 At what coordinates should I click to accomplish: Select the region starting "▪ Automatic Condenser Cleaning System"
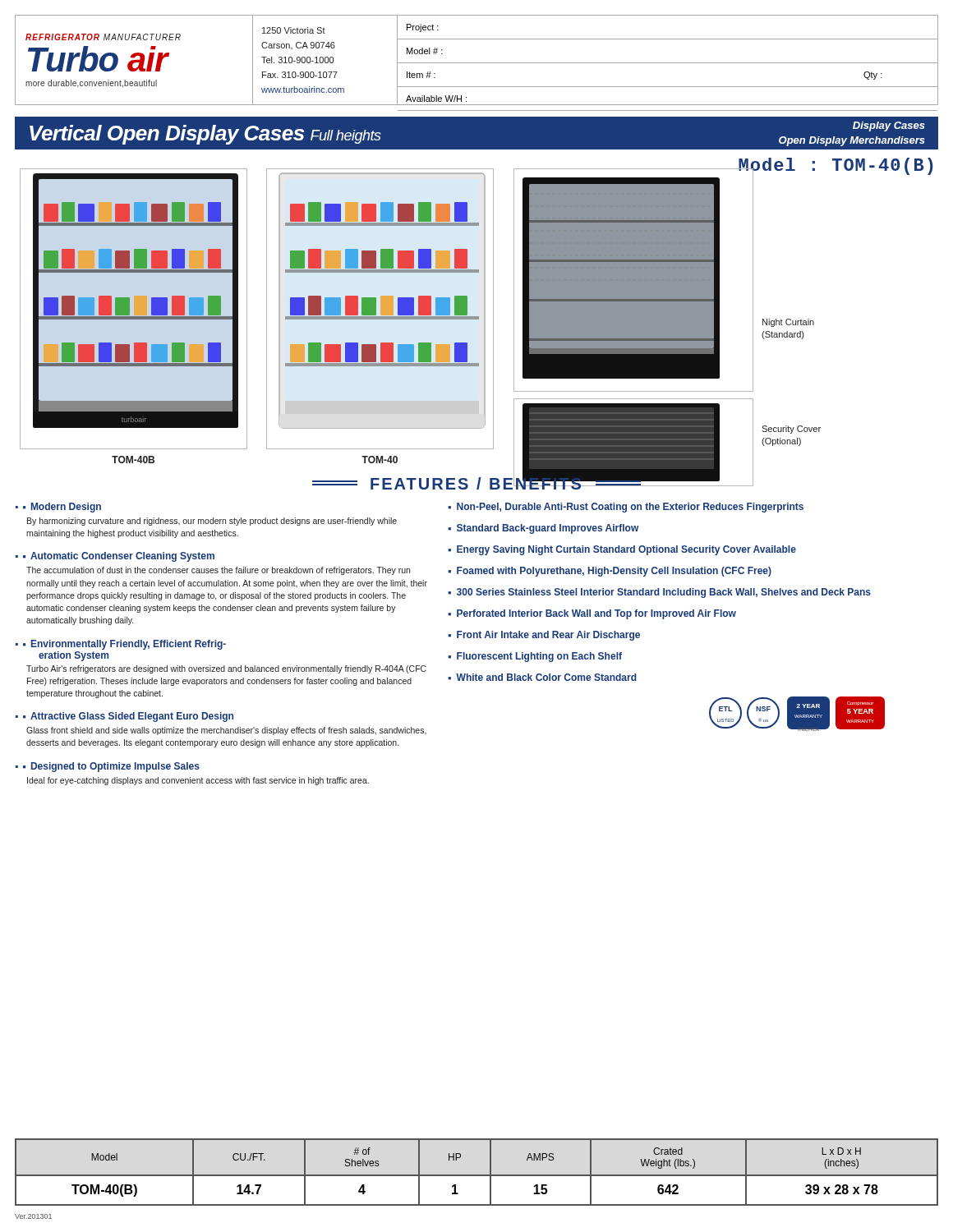click(x=228, y=589)
